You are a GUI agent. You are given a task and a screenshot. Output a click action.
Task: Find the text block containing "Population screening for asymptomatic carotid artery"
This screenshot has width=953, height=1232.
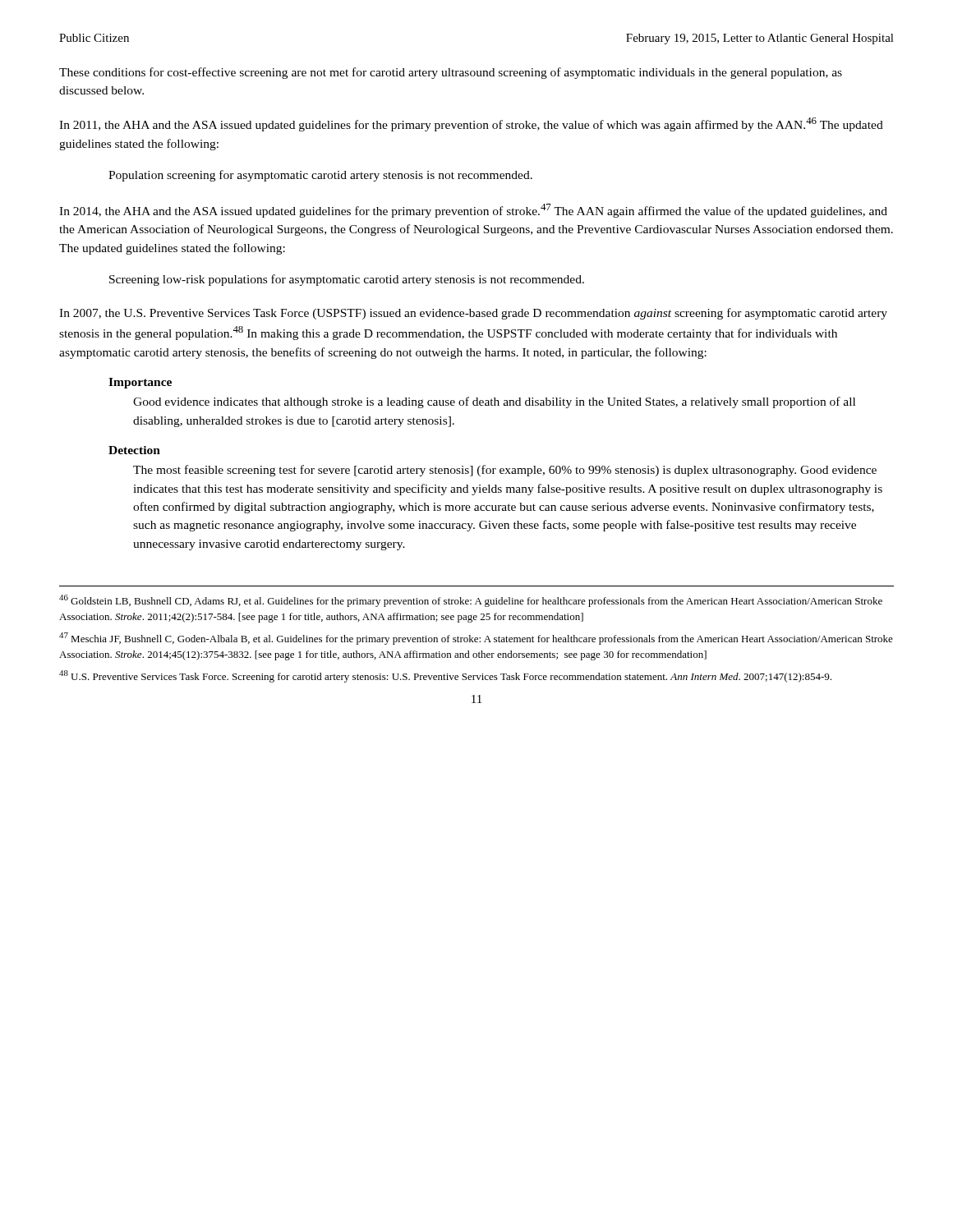click(501, 175)
